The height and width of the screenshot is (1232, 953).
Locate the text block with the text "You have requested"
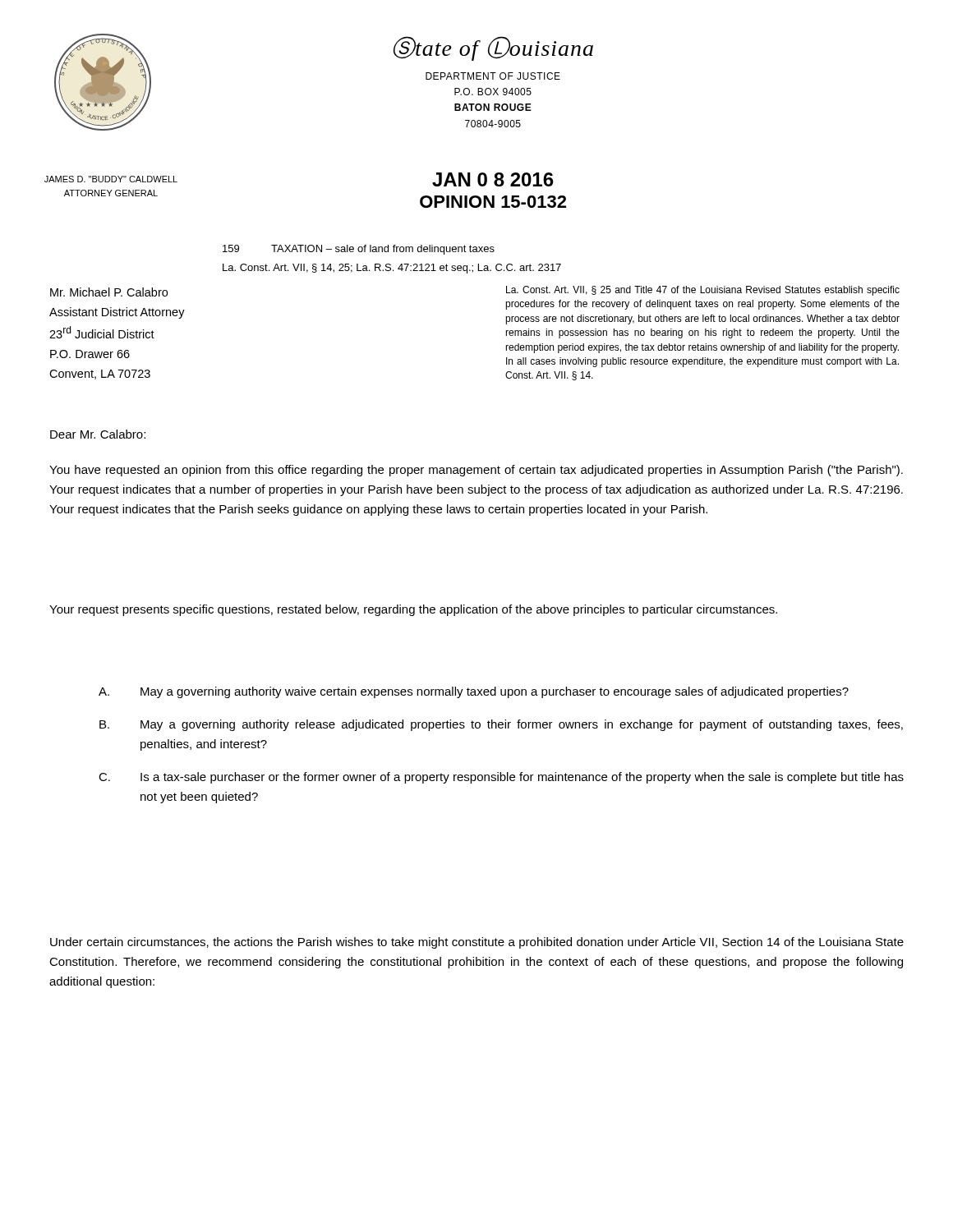coord(476,489)
